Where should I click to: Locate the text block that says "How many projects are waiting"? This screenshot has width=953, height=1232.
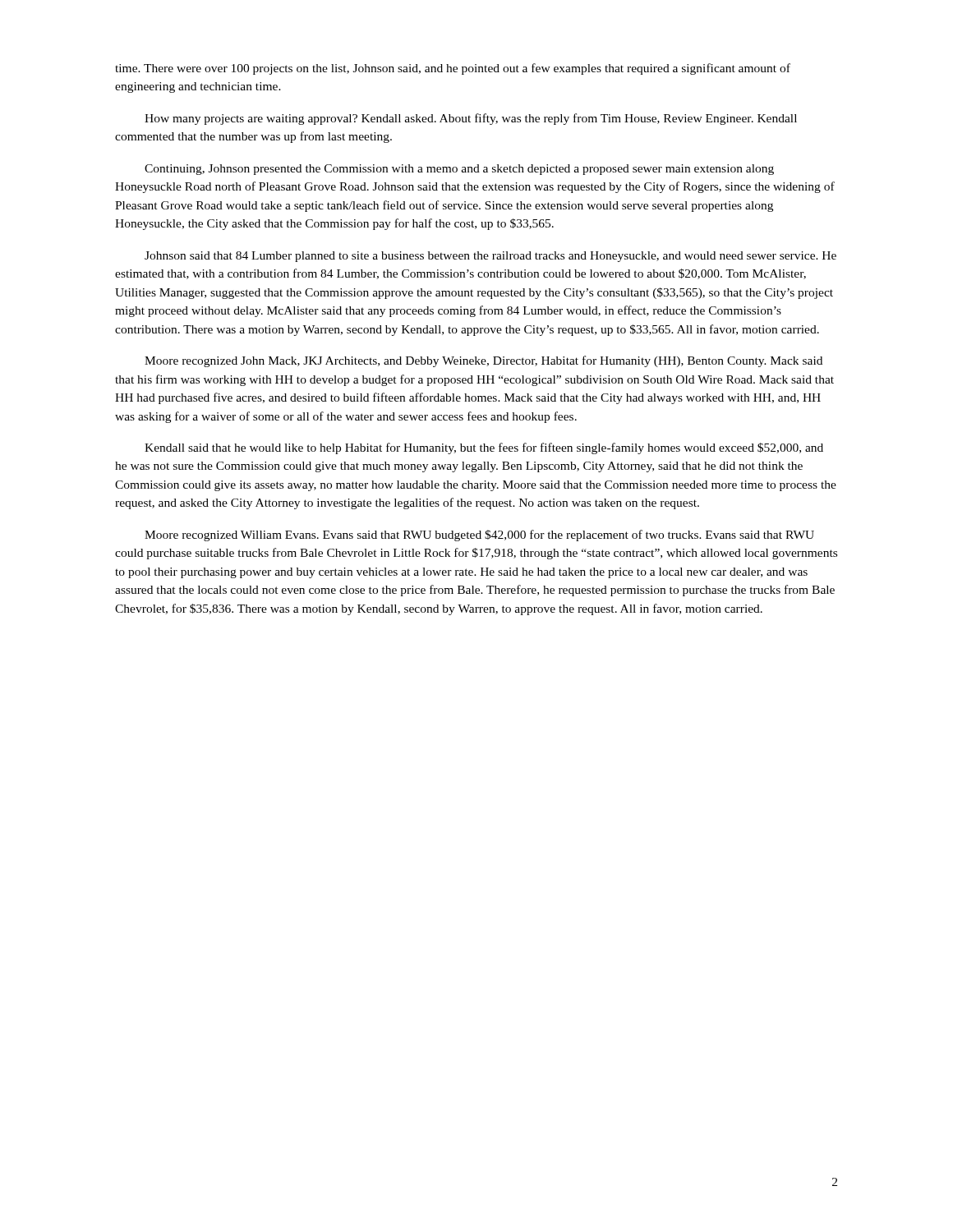click(456, 127)
